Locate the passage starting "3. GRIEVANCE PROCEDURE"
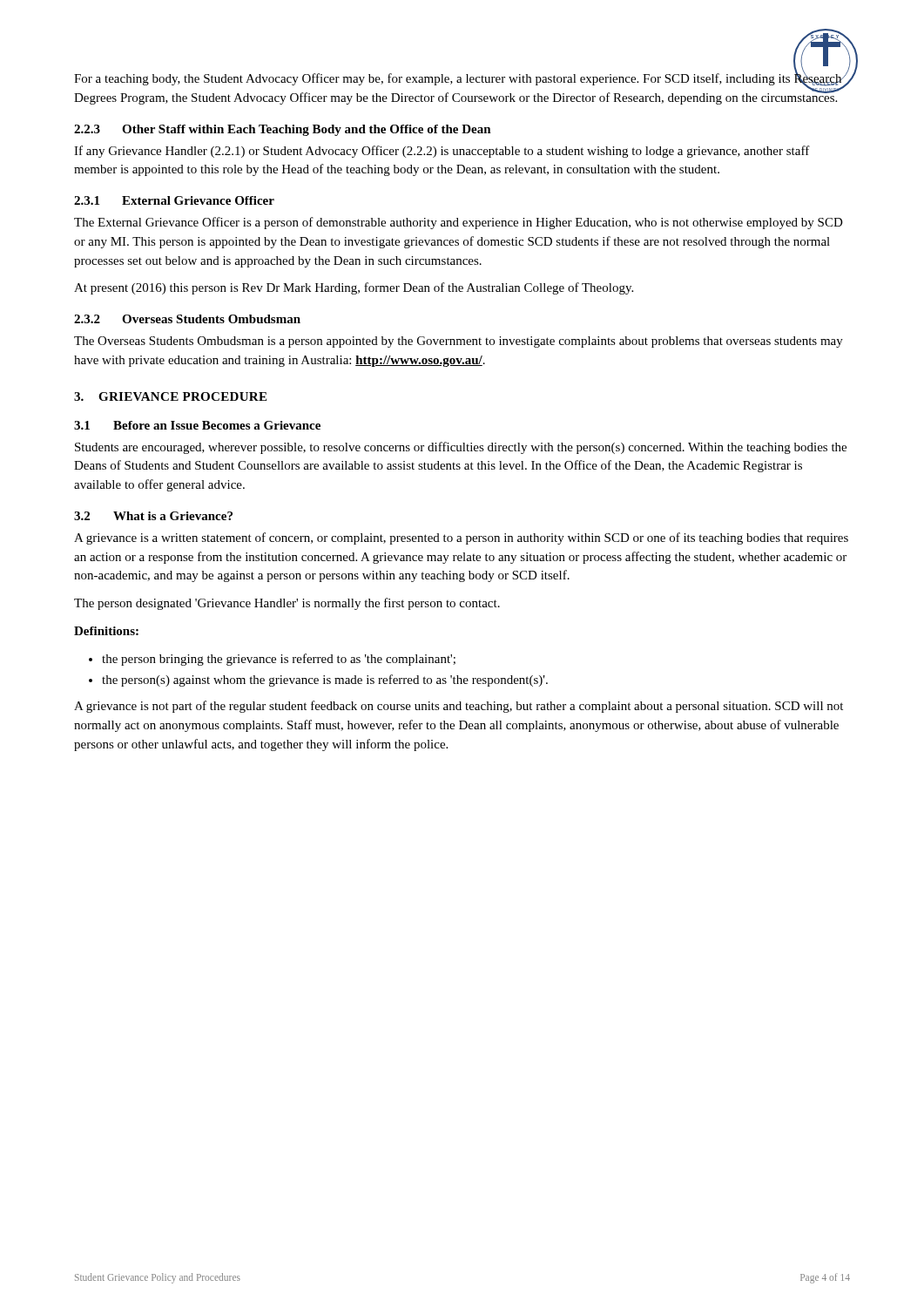This screenshot has height=1307, width=924. (x=170, y=396)
